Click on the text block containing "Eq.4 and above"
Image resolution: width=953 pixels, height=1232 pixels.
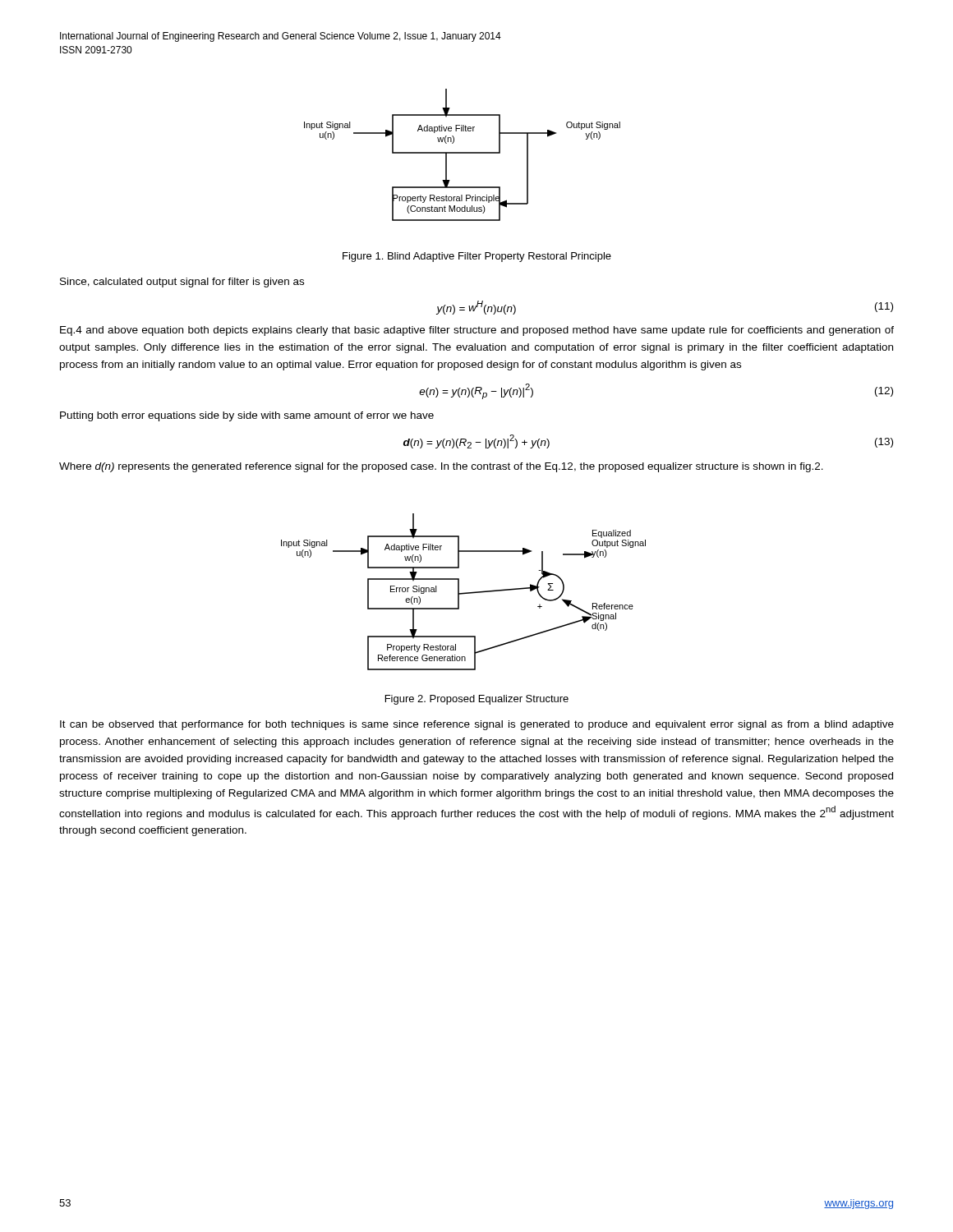pos(476,347)
